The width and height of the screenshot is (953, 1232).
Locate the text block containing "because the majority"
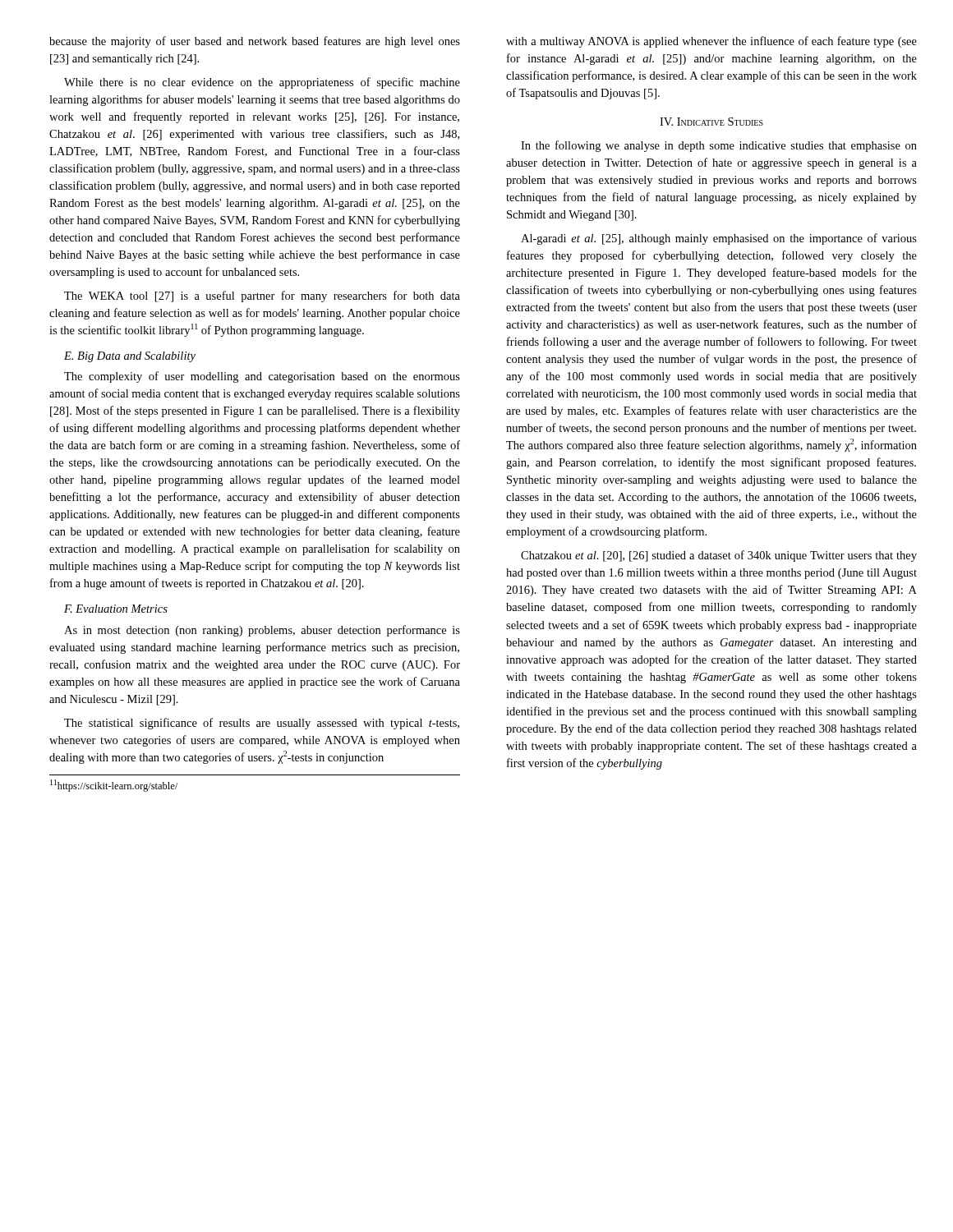coord(255,50)
